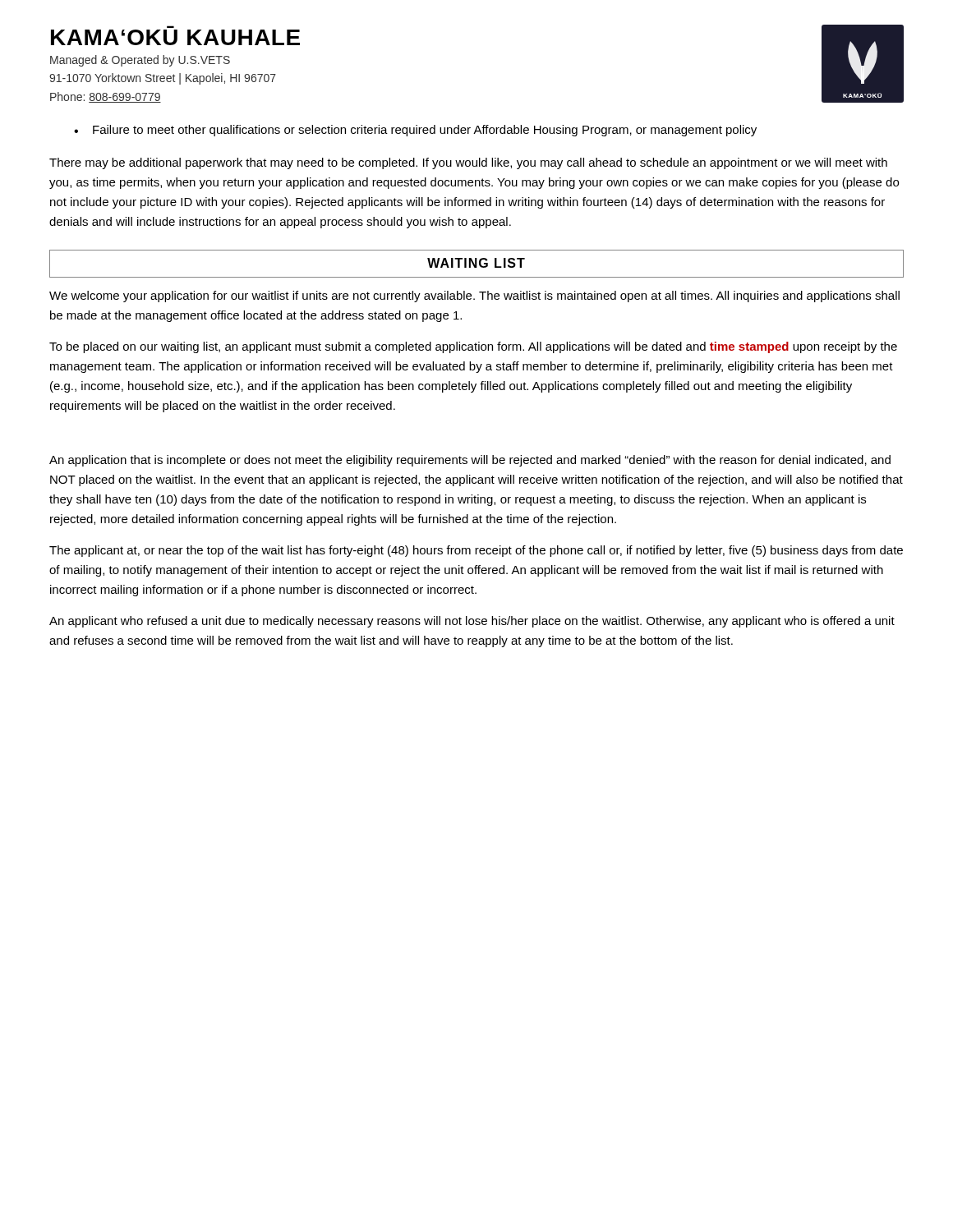Find the block starting "• Failure to meet other qualifications"
953x1232 pixels.
[415, 131]
